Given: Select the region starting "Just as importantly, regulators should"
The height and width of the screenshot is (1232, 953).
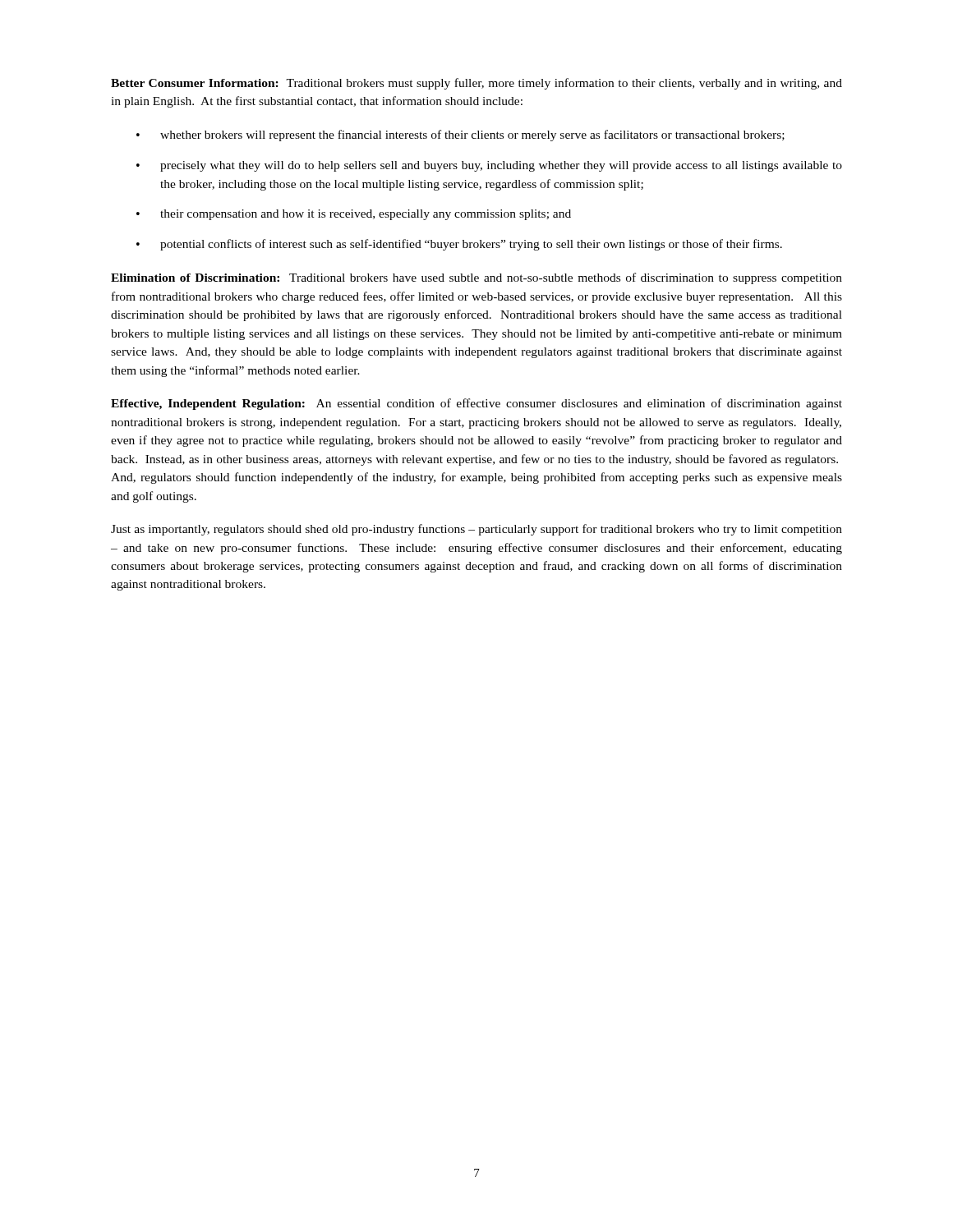Looking at the screenshot, I should point(476,556).
